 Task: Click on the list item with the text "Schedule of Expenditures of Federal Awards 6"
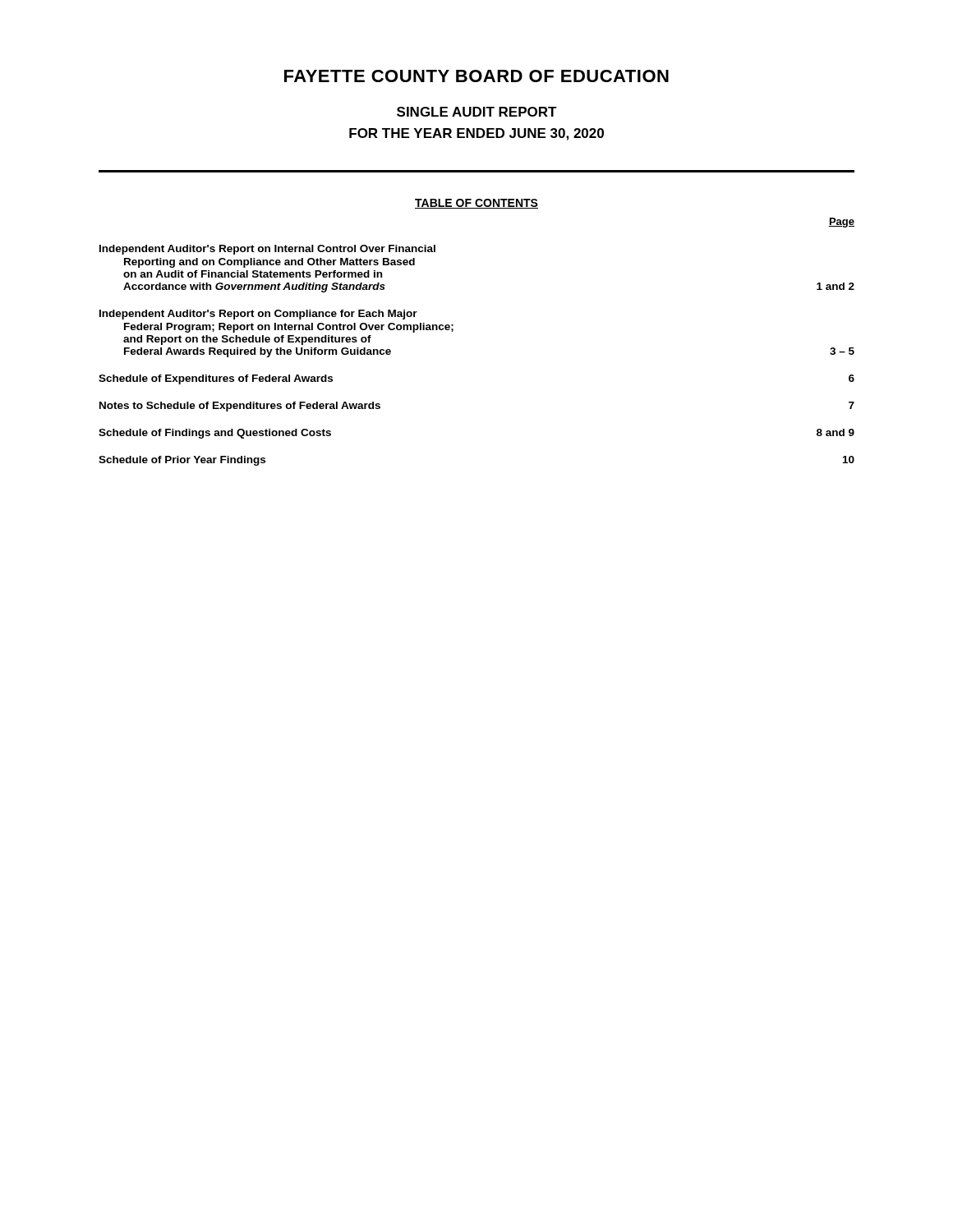pyautogui.click(x=216, y=379)
